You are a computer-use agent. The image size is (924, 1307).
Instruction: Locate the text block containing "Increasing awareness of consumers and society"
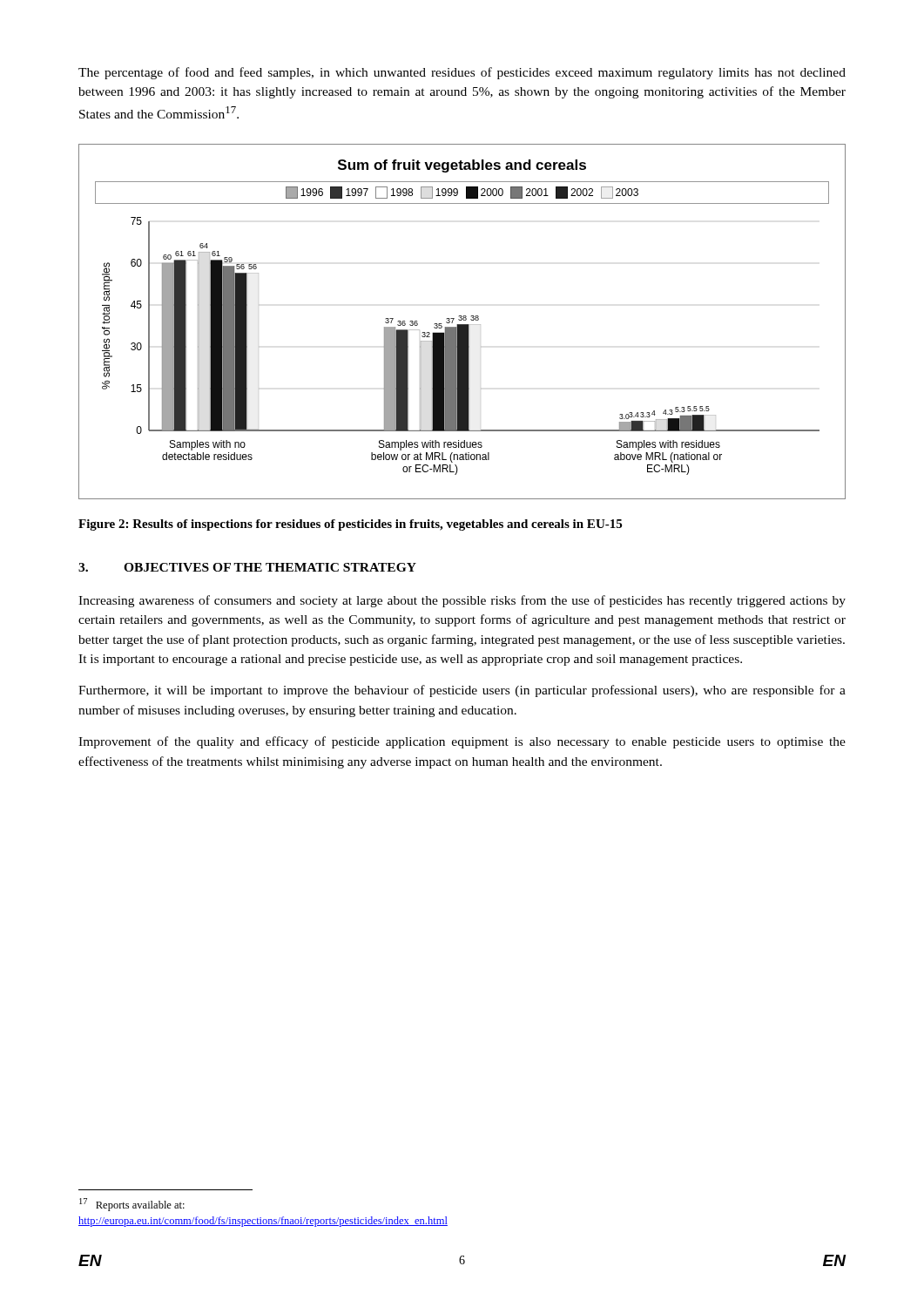(462, 629)
